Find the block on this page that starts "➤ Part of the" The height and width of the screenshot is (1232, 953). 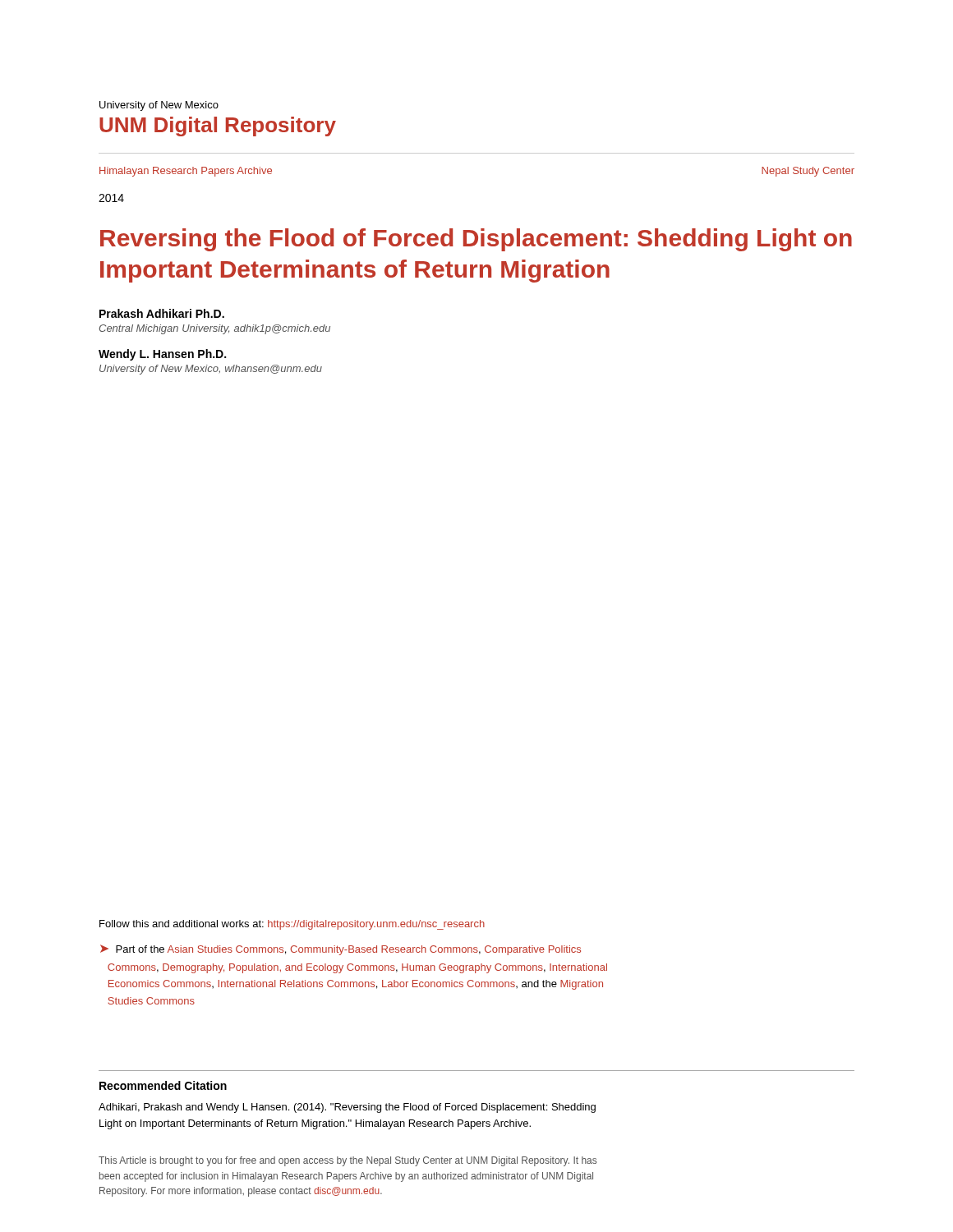coord(353,974)
